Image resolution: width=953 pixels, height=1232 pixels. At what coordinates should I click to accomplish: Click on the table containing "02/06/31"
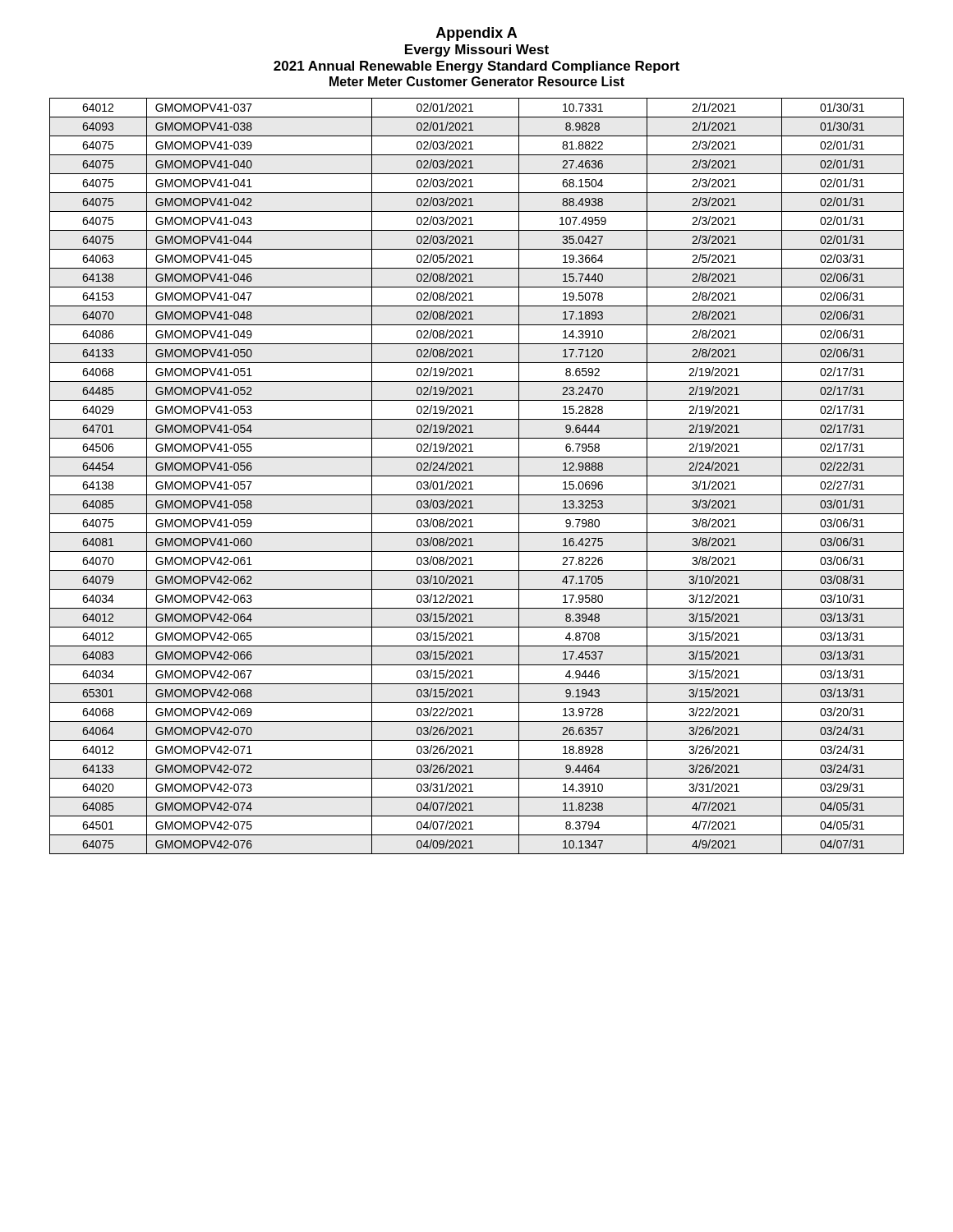[x=476, y=476]
